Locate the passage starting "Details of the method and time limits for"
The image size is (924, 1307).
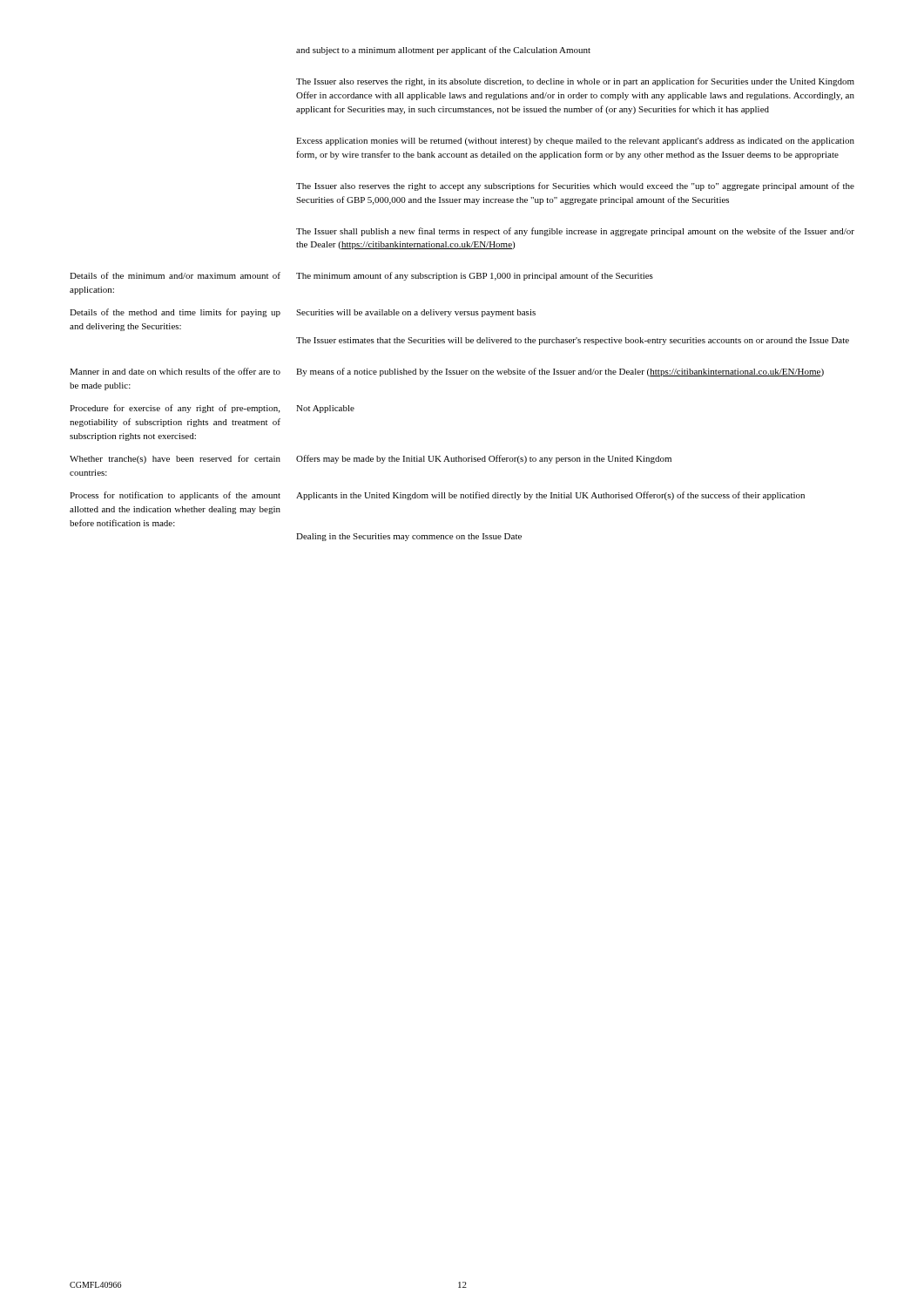pyautogui.click(x=175, y=319)
